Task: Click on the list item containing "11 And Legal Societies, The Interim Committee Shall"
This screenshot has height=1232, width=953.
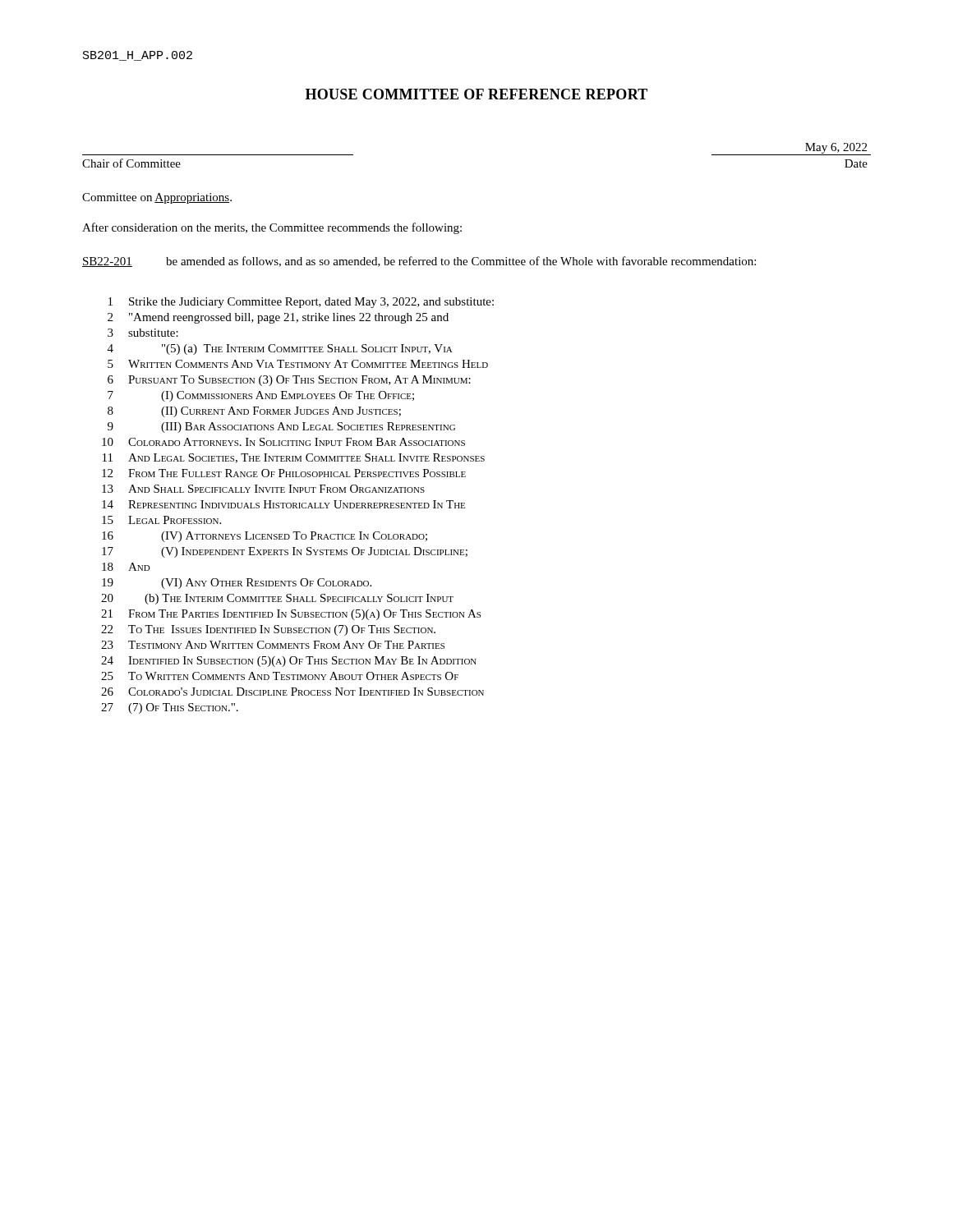Action: (476, 458)
